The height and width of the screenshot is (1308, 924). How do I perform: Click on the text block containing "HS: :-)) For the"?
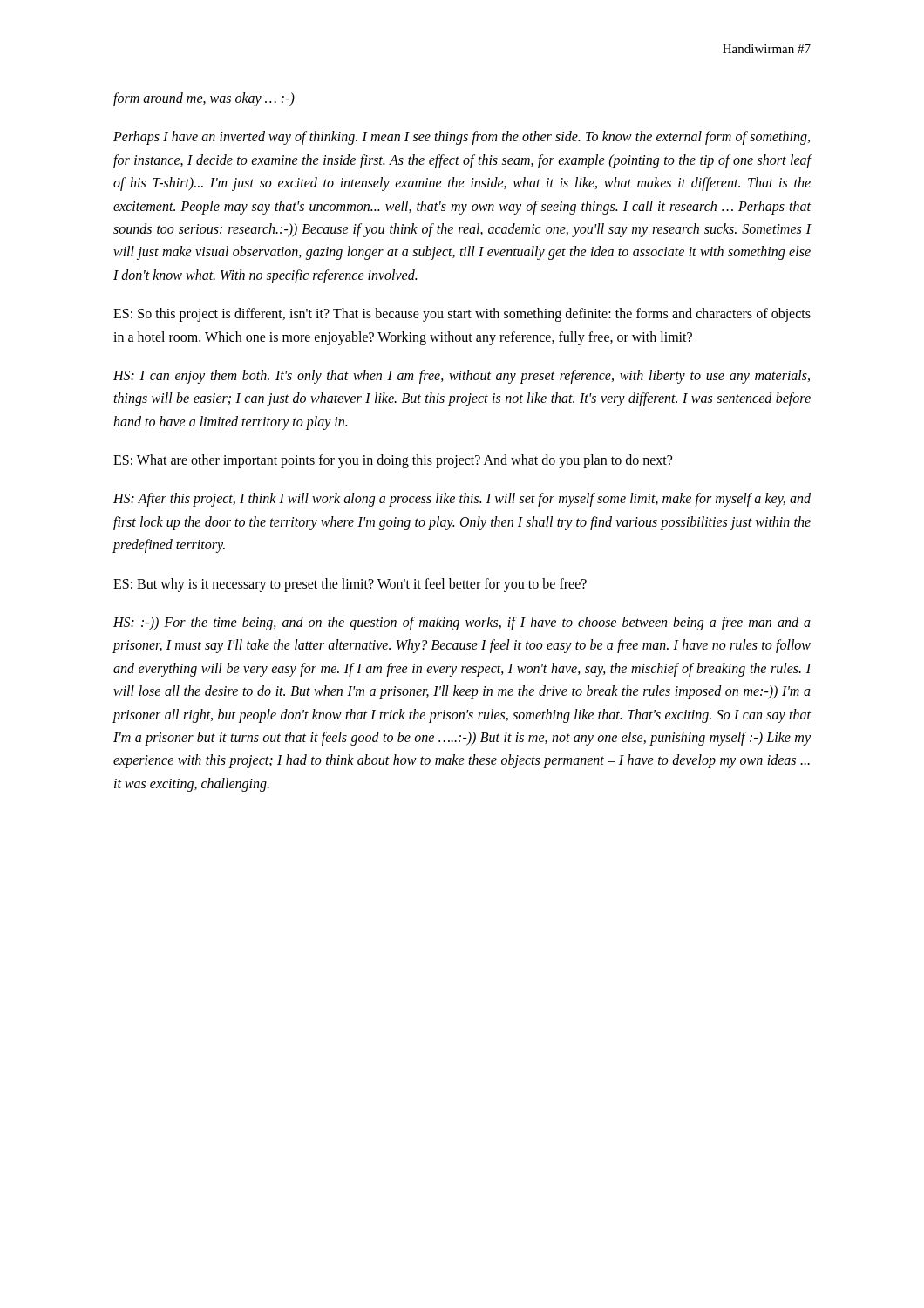point(462,703)
